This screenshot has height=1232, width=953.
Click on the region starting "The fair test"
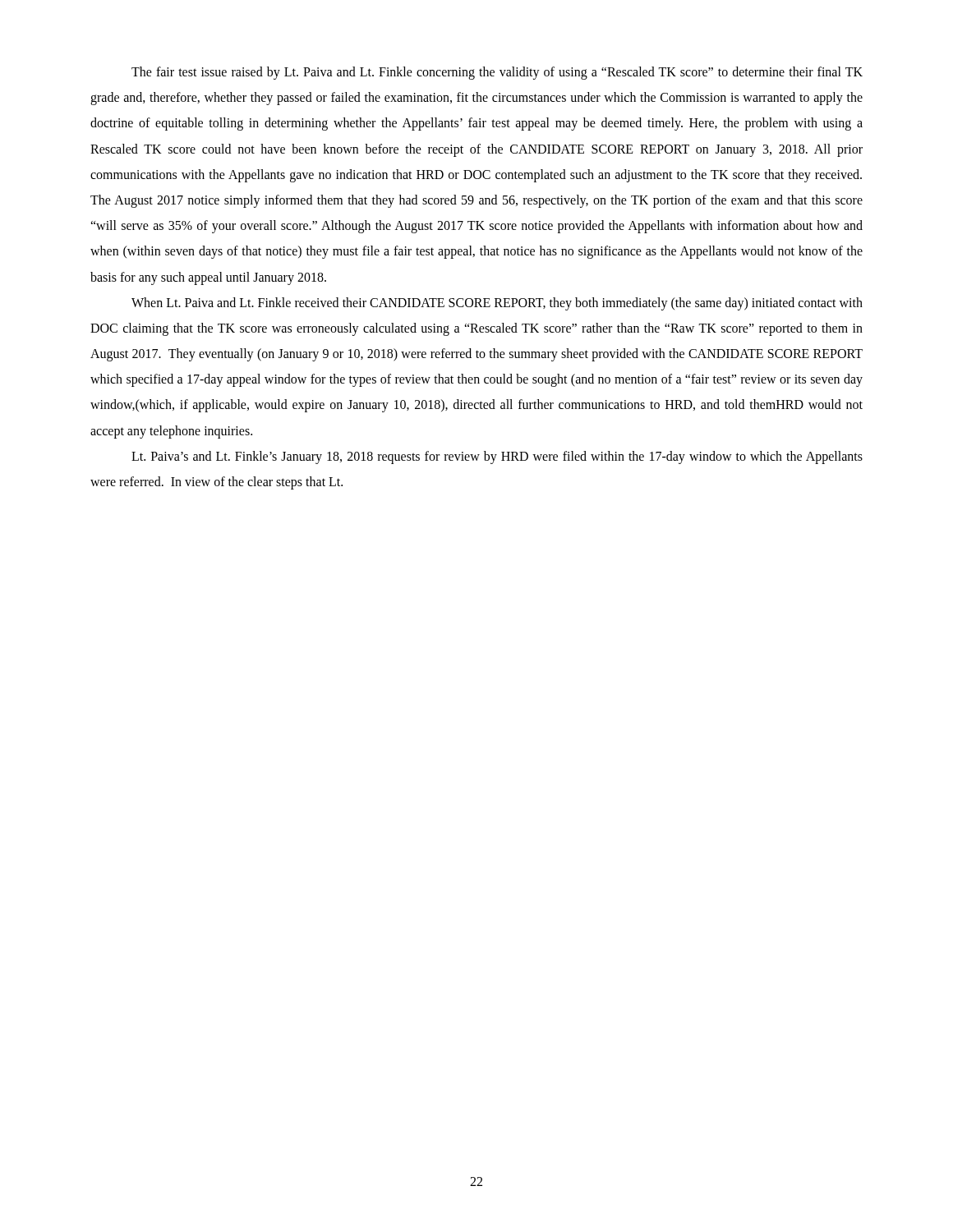click(x=476, y=174)
